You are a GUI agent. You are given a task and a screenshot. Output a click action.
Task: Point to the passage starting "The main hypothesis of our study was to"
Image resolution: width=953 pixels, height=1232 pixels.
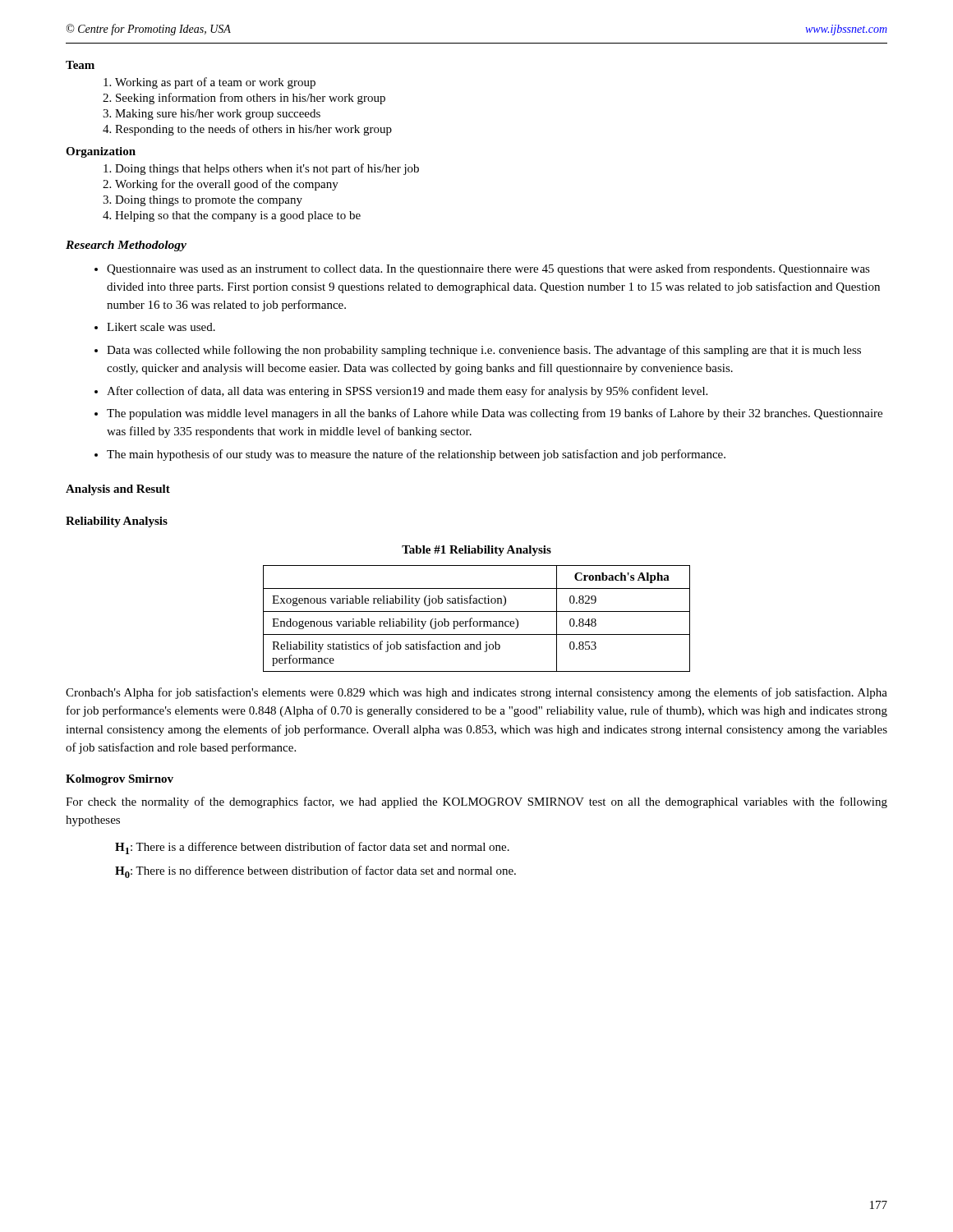pos(417,454)
